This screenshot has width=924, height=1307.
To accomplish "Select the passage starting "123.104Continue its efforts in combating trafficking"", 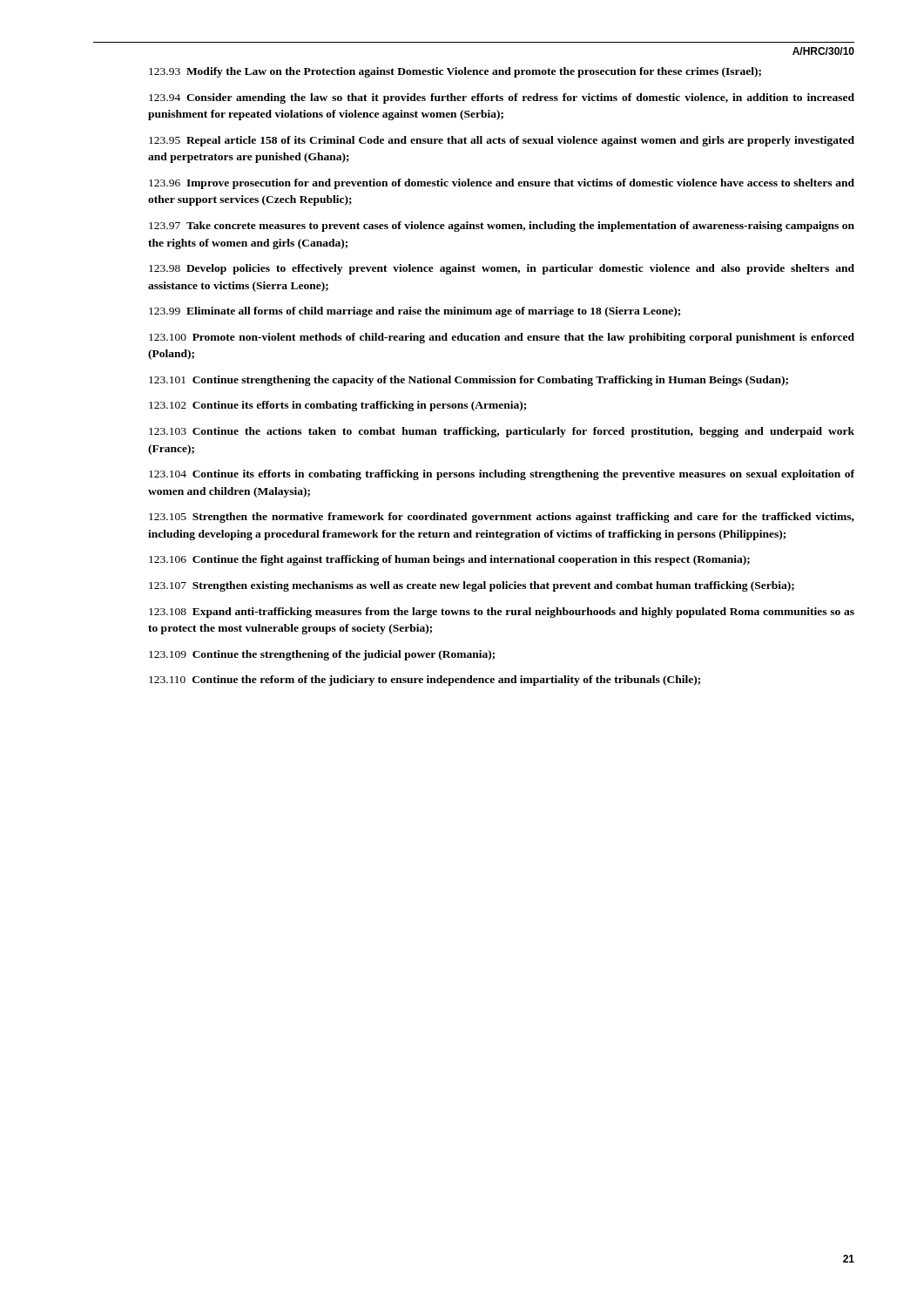I will [x=501, y=482].
